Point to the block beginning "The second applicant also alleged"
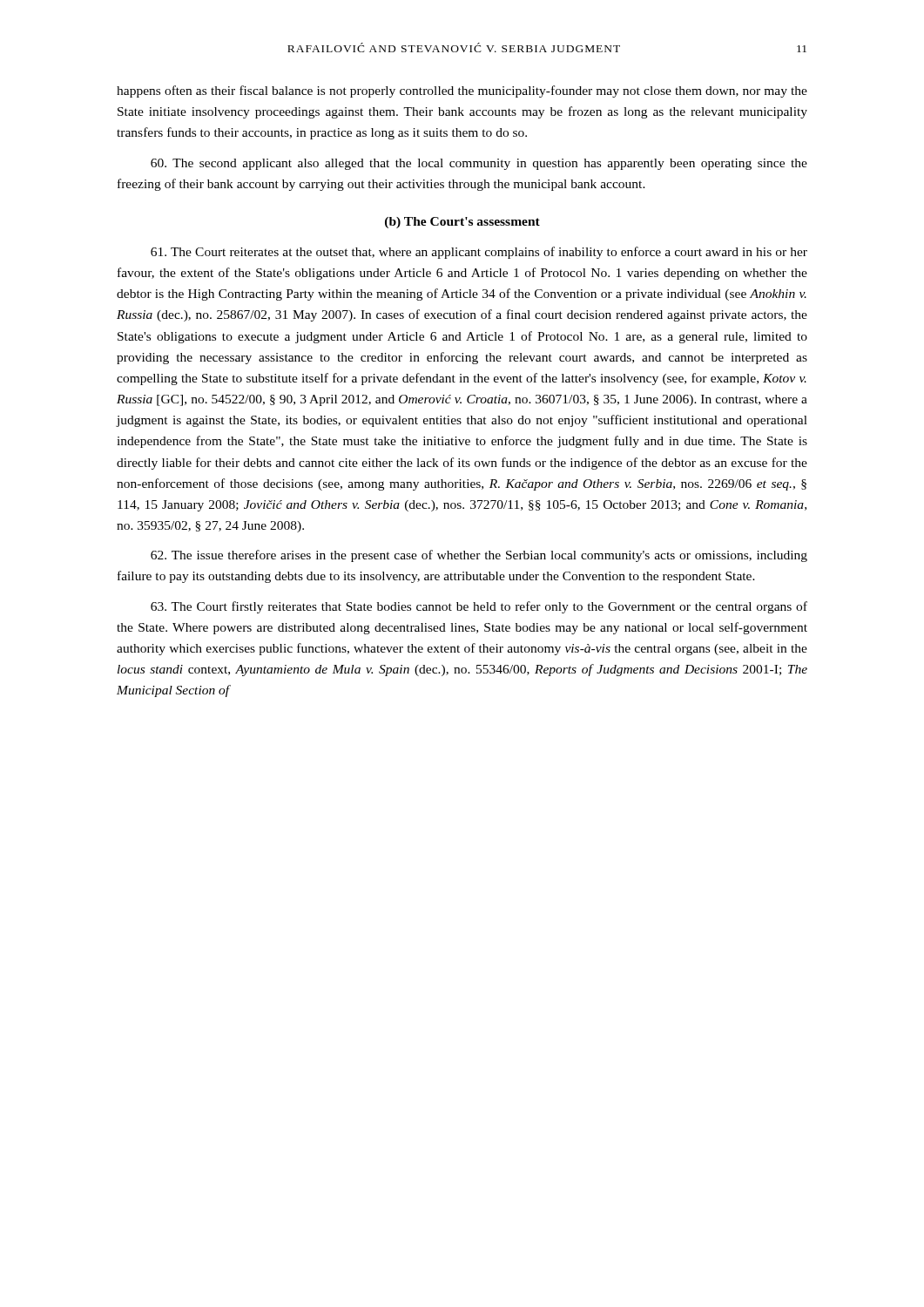Viewport: 924px width, 1307px height. tap(462, 173)
